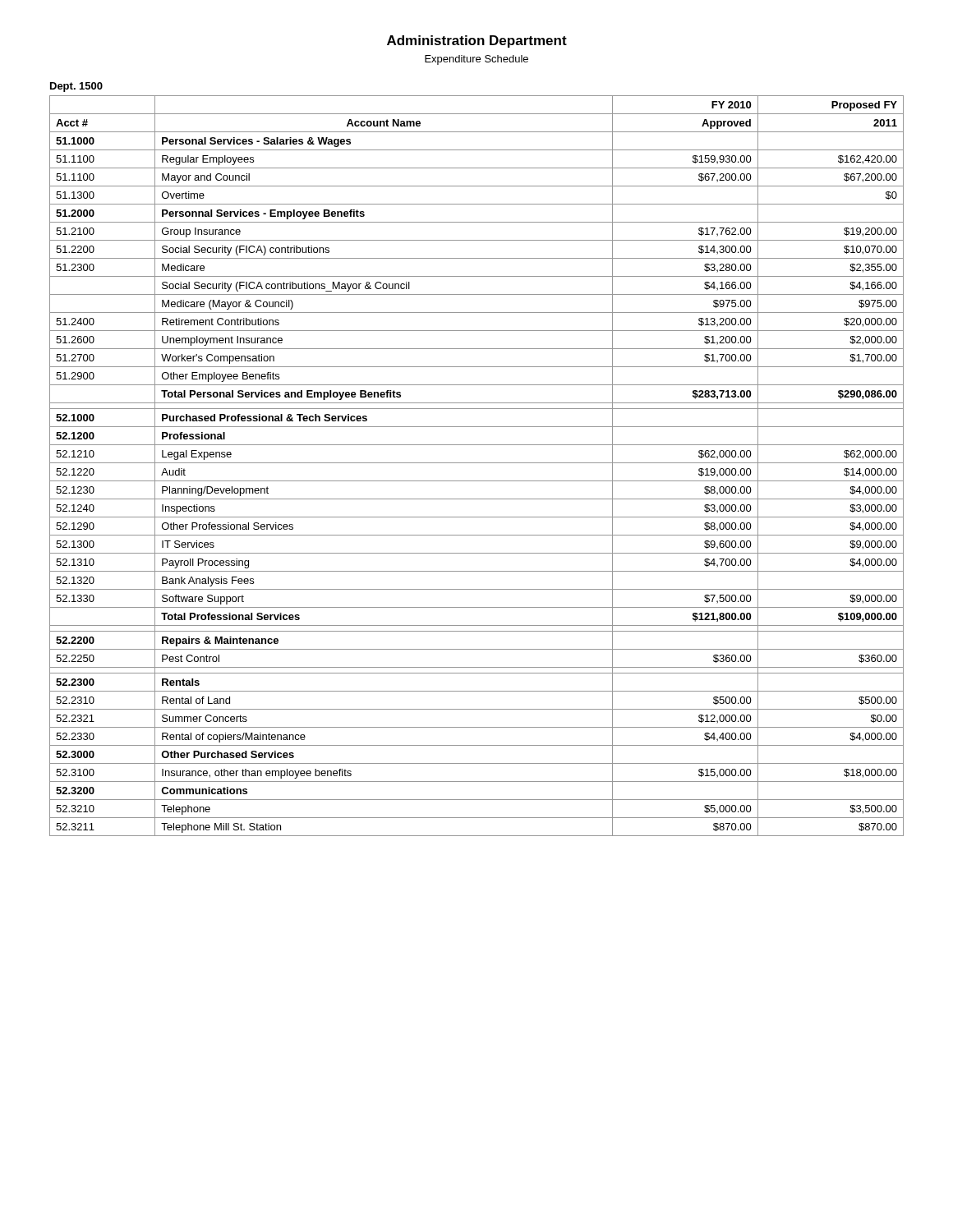Viewport: 953px width, 1232px height.
Task: Point to the region starting "Administration Department"
Action: pyautogui.click(x=476, y=41)
